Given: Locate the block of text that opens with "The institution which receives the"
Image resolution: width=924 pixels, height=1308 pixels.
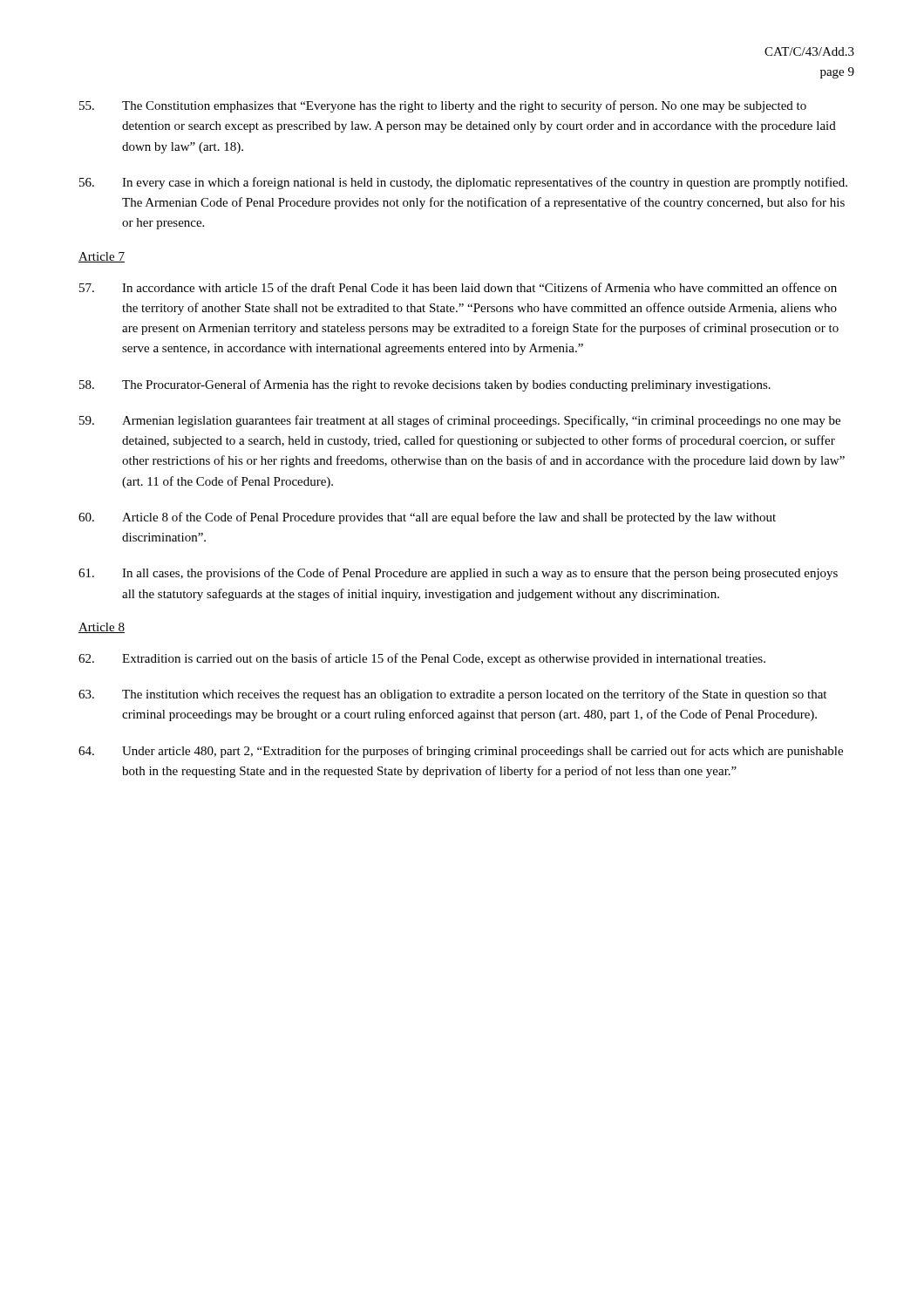Looking at the screenshot, I should tap(464, 705).
